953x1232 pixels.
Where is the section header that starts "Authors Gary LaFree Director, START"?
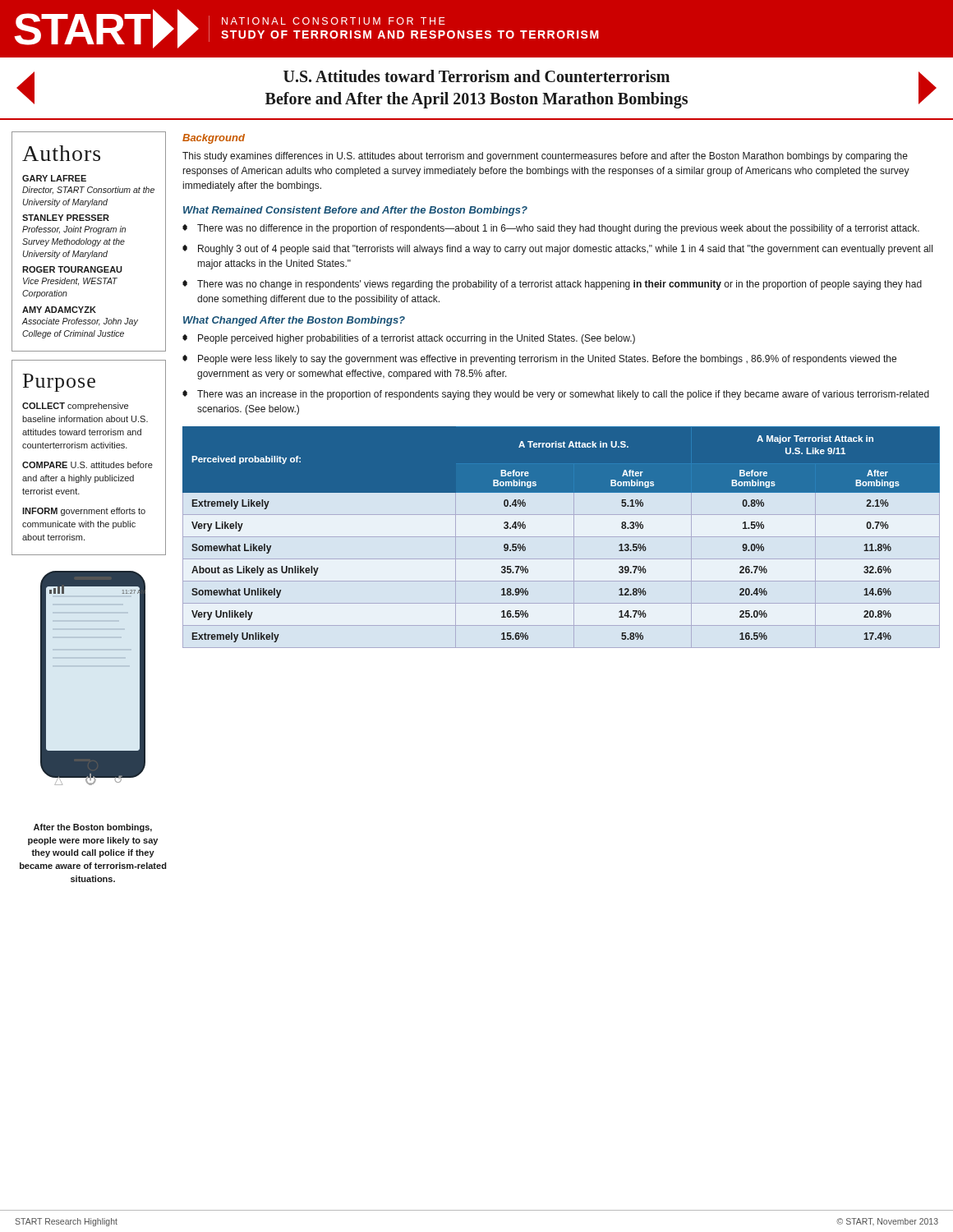[x=89, y=240]
